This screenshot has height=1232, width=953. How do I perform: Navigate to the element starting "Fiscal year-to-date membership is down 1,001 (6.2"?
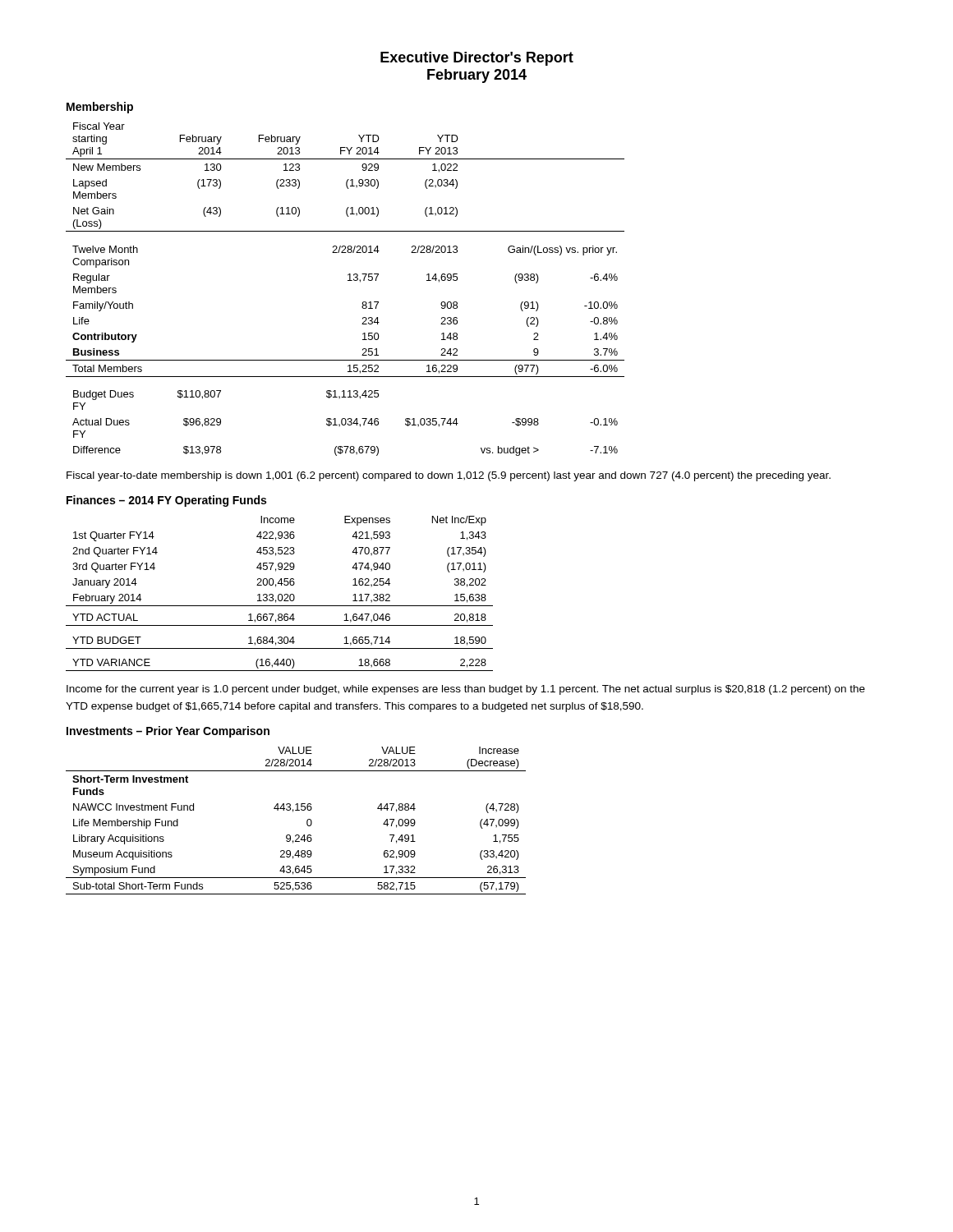[449, 475]
